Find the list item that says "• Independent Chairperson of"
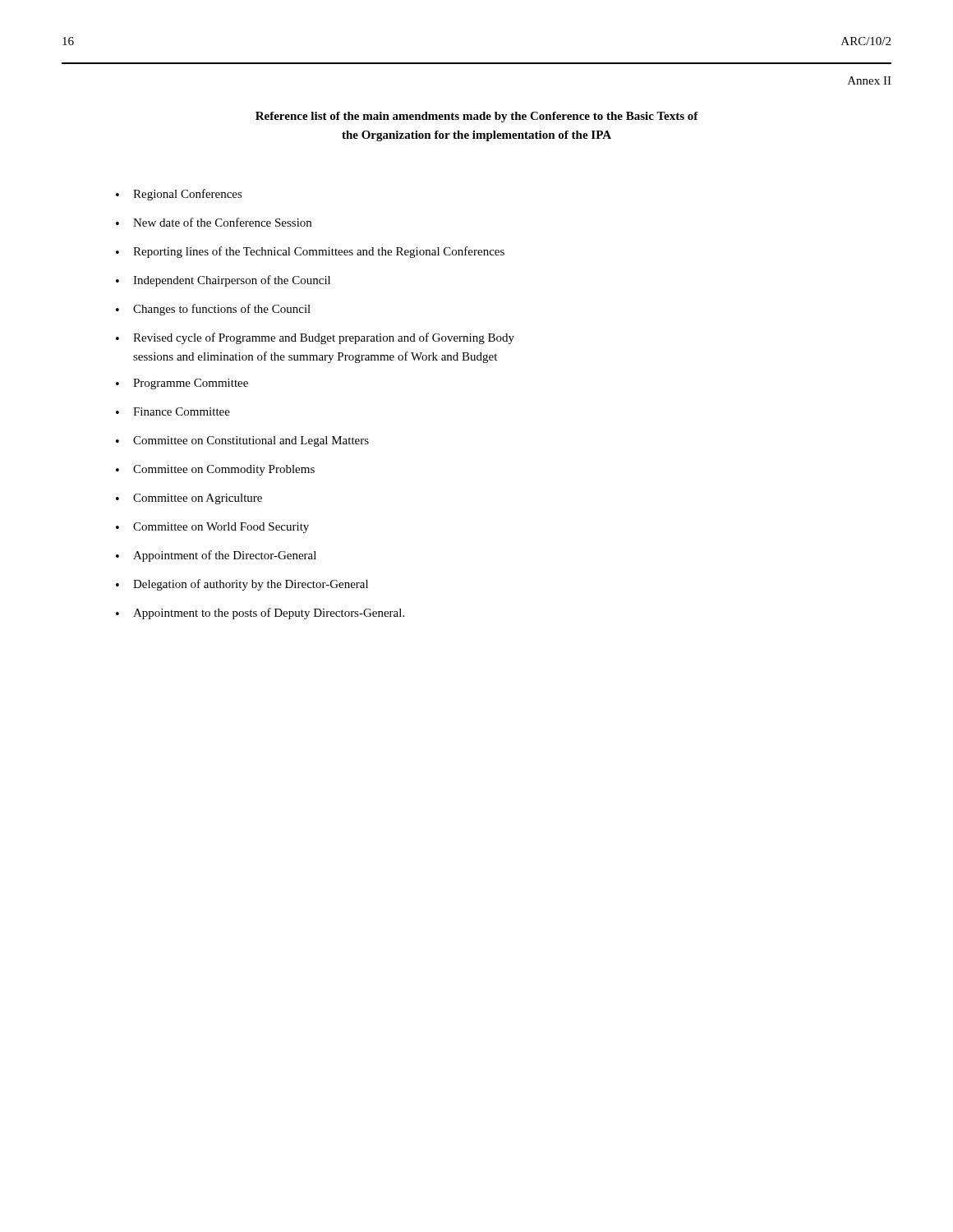Viewport: 953px width, 1232px height. (223, 281)
